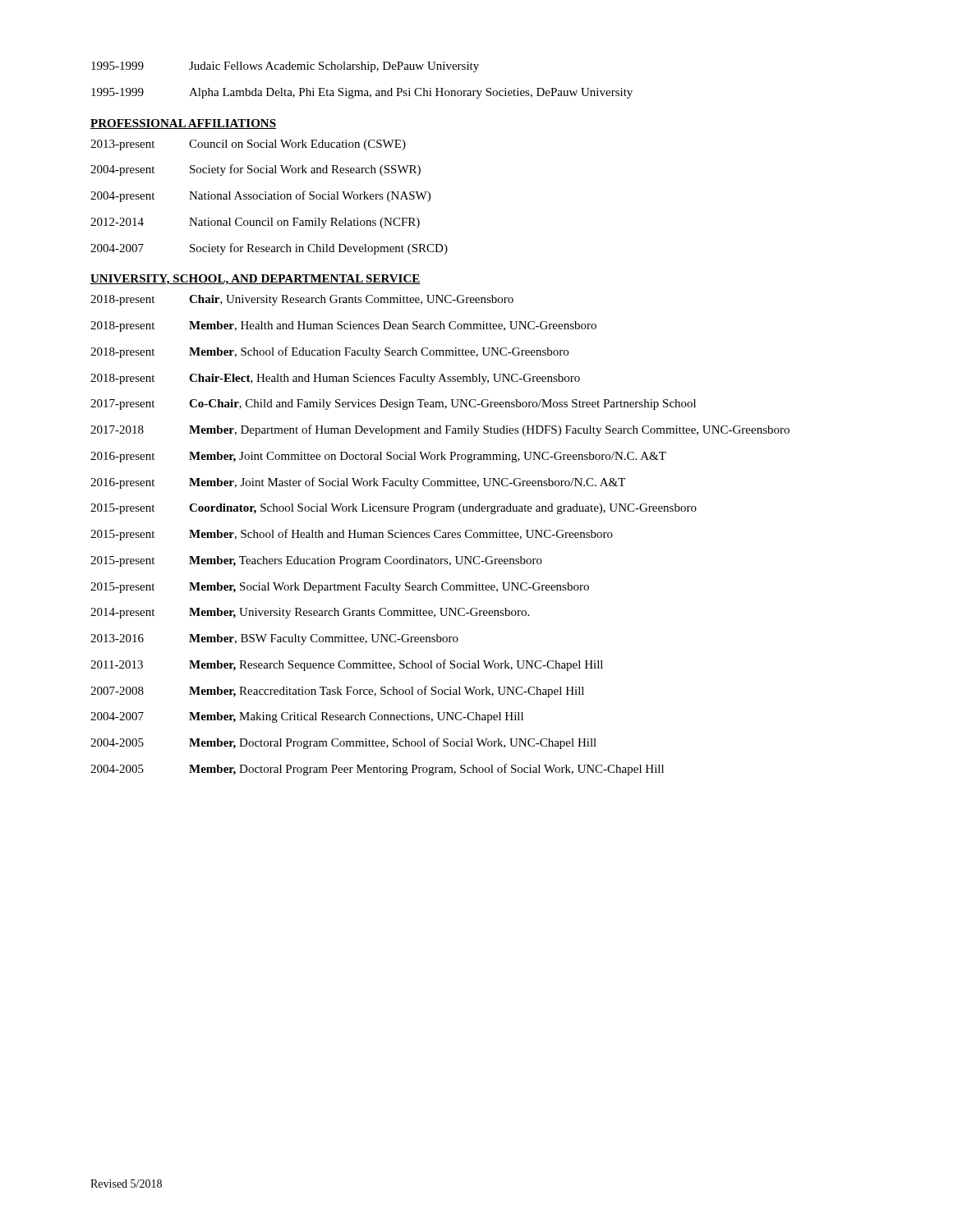Viewport: 953px width, 1232px height.
Task: Click on the list item containing "2004-present National Association of Social Workers"
Action: 260,196
